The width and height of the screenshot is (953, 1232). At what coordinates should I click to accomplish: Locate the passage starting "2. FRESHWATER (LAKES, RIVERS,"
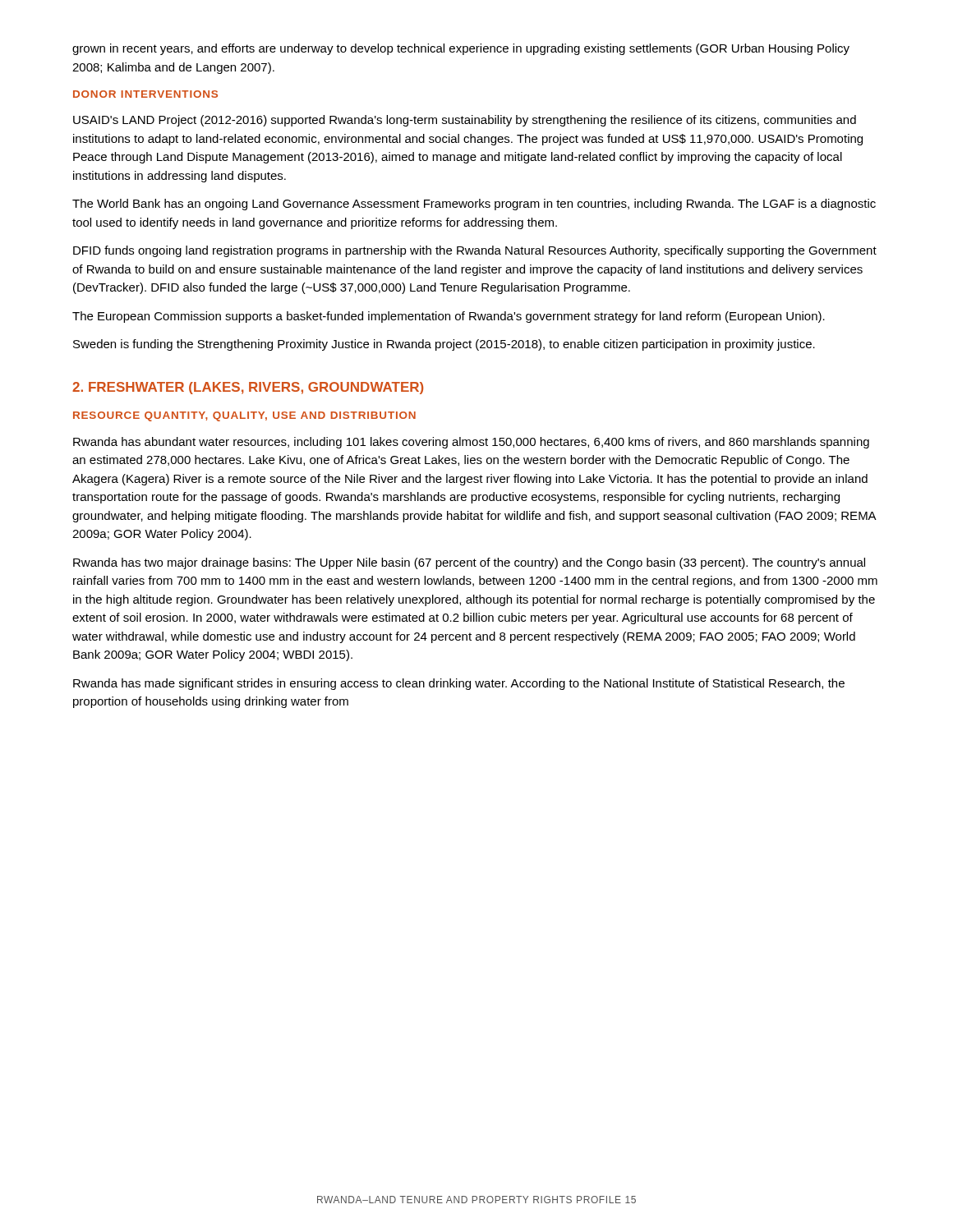point(248,388)
